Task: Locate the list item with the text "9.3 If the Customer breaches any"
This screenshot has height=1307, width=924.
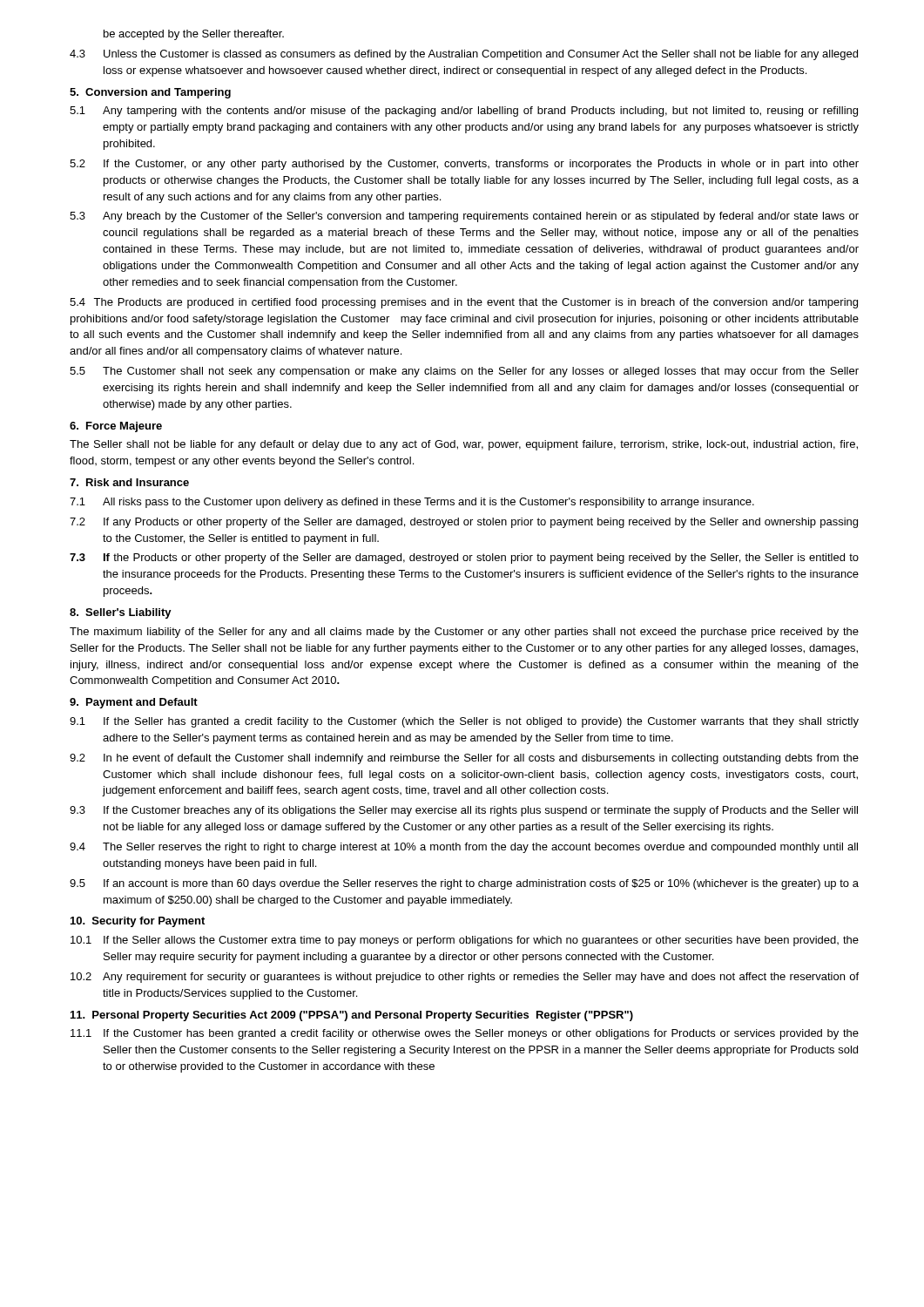Action: (464, 819)
